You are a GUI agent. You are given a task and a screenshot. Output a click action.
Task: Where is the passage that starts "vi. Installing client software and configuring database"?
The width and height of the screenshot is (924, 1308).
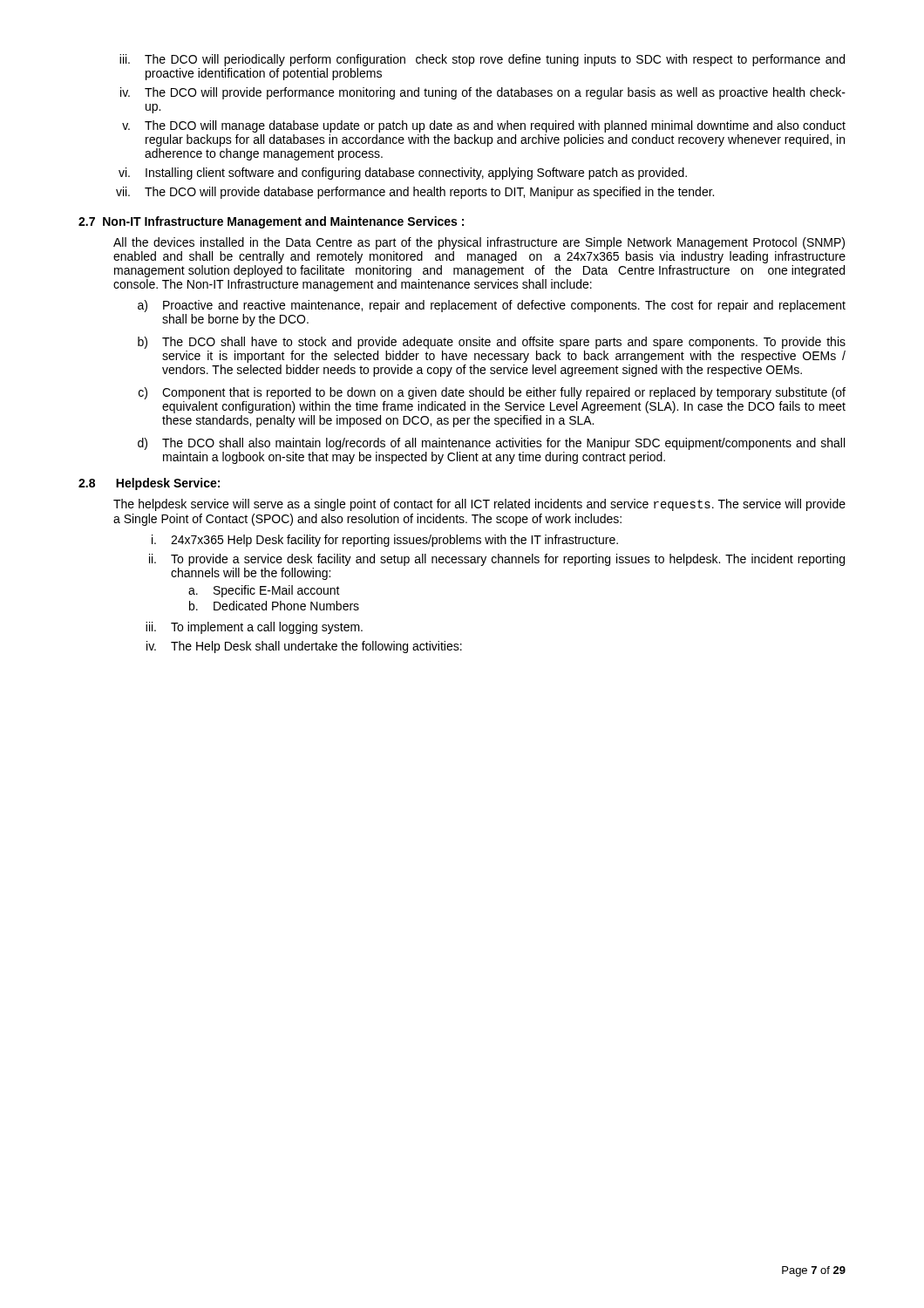point(462,173)
